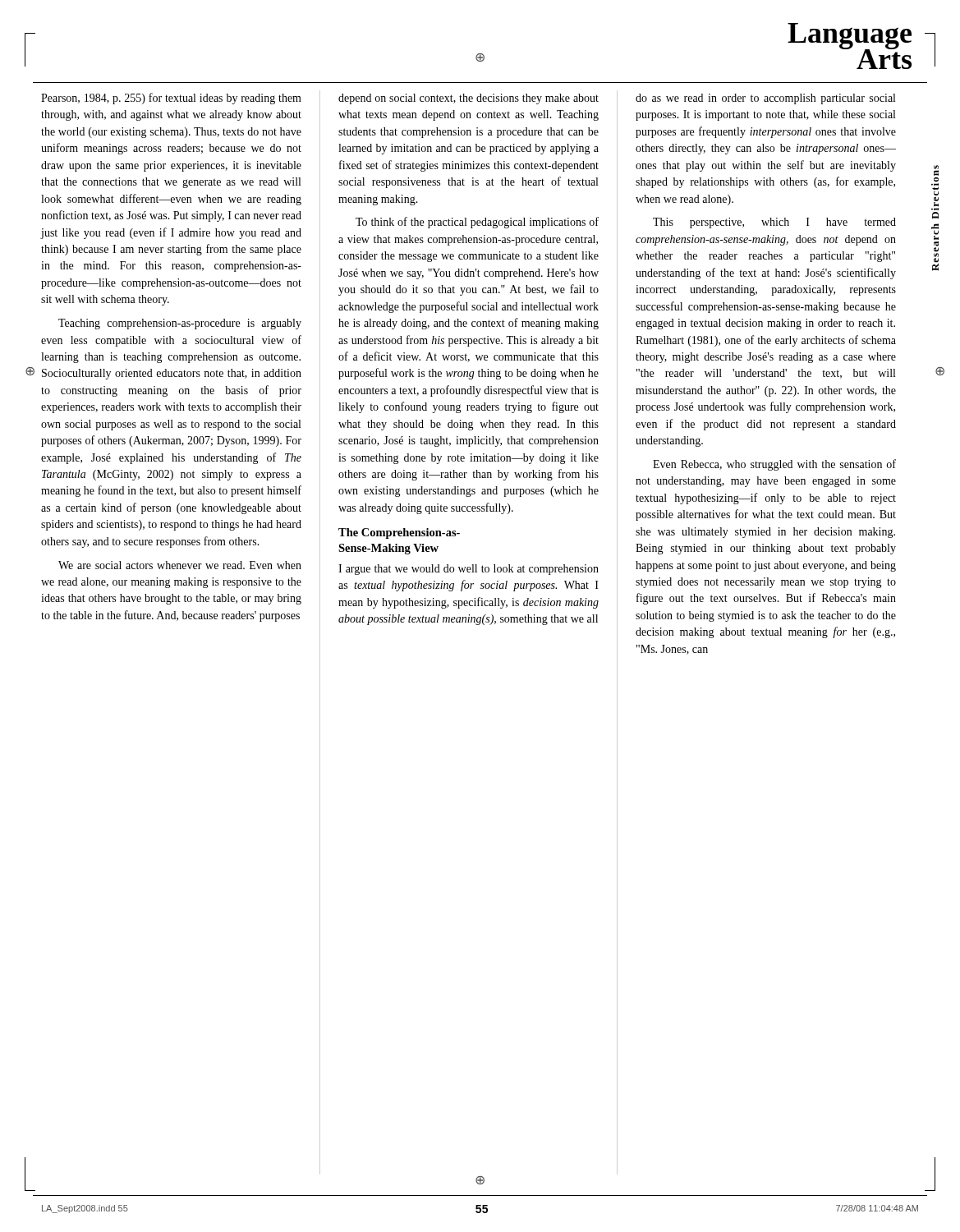960x1232 pixels.
Task: Select the text block that says "I argue that we would do well"
Action: pyautogui.click(x=468, y=595)
